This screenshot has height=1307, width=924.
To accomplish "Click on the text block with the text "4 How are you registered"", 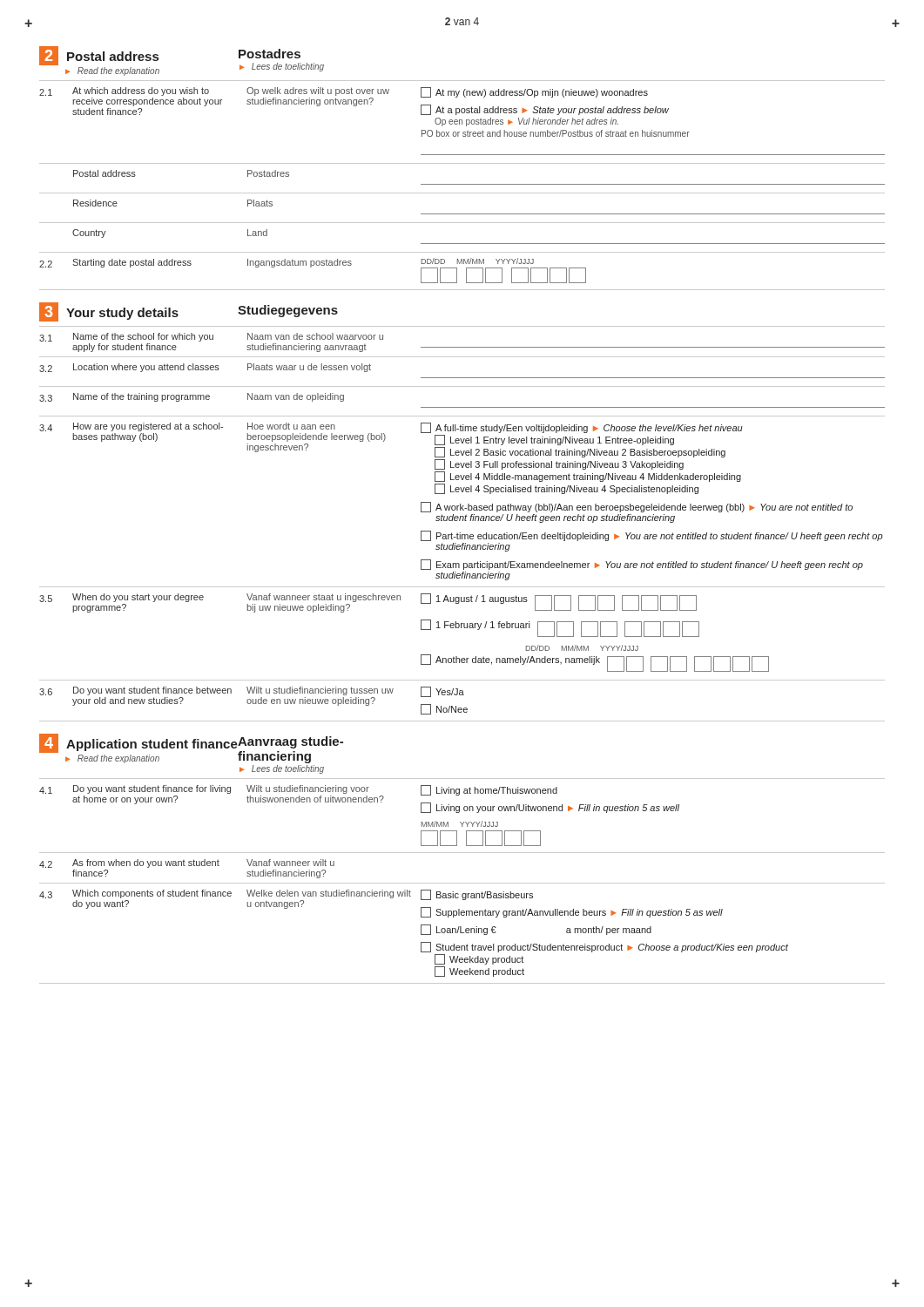I will (x=462, y=501).
